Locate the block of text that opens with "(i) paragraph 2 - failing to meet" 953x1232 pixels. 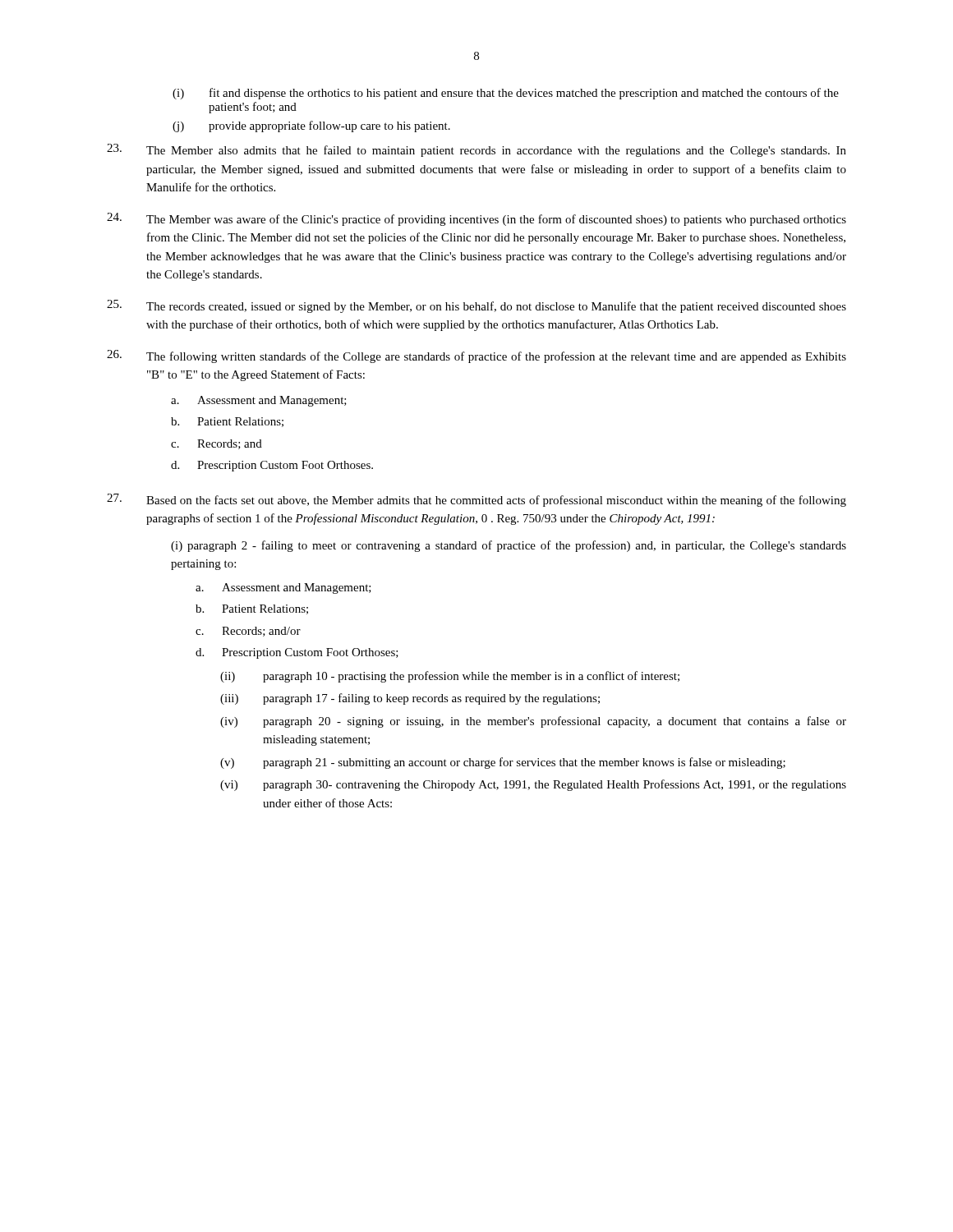point(509,554)
